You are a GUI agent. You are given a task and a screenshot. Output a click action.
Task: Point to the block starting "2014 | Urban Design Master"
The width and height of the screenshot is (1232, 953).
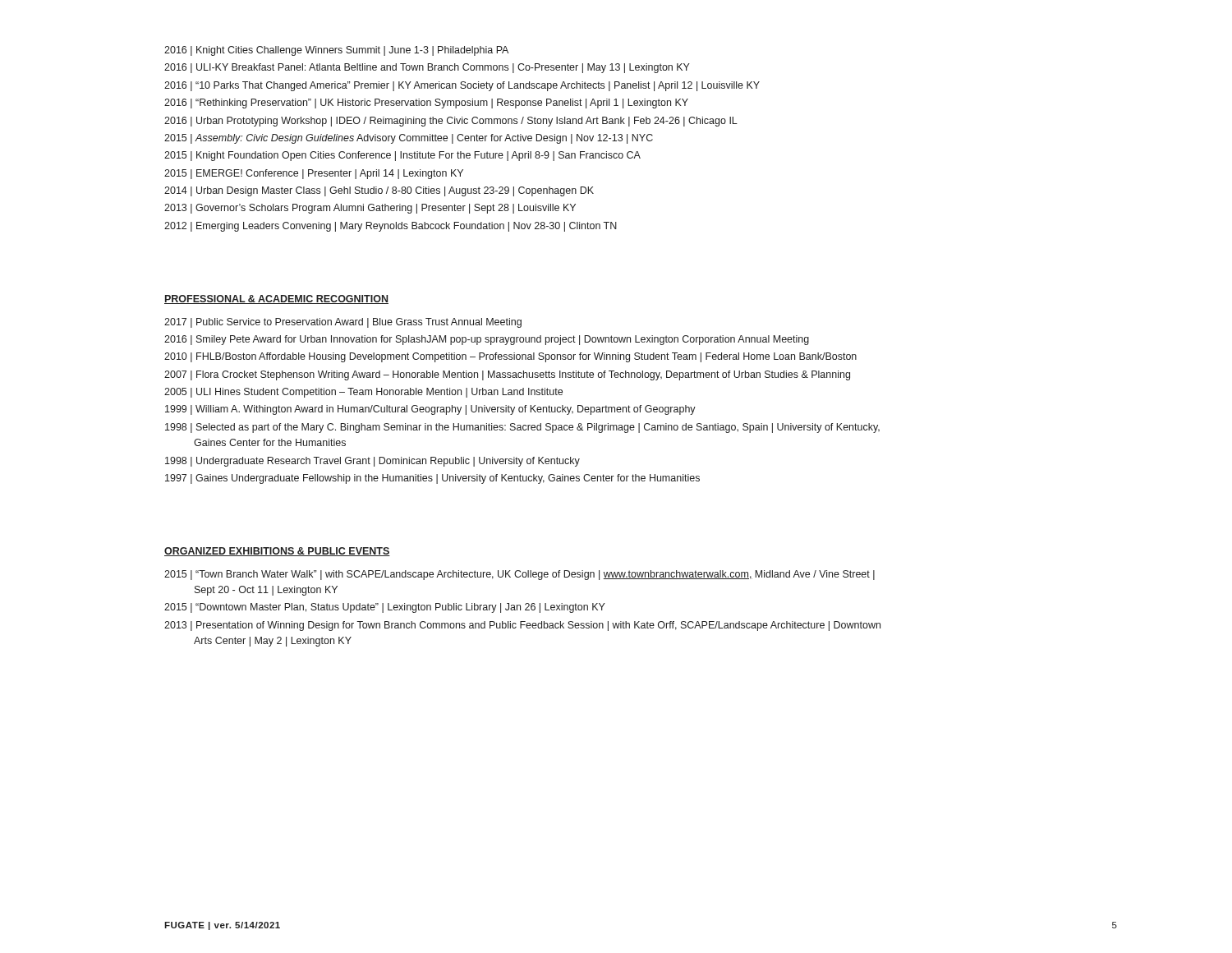[379, 191]
